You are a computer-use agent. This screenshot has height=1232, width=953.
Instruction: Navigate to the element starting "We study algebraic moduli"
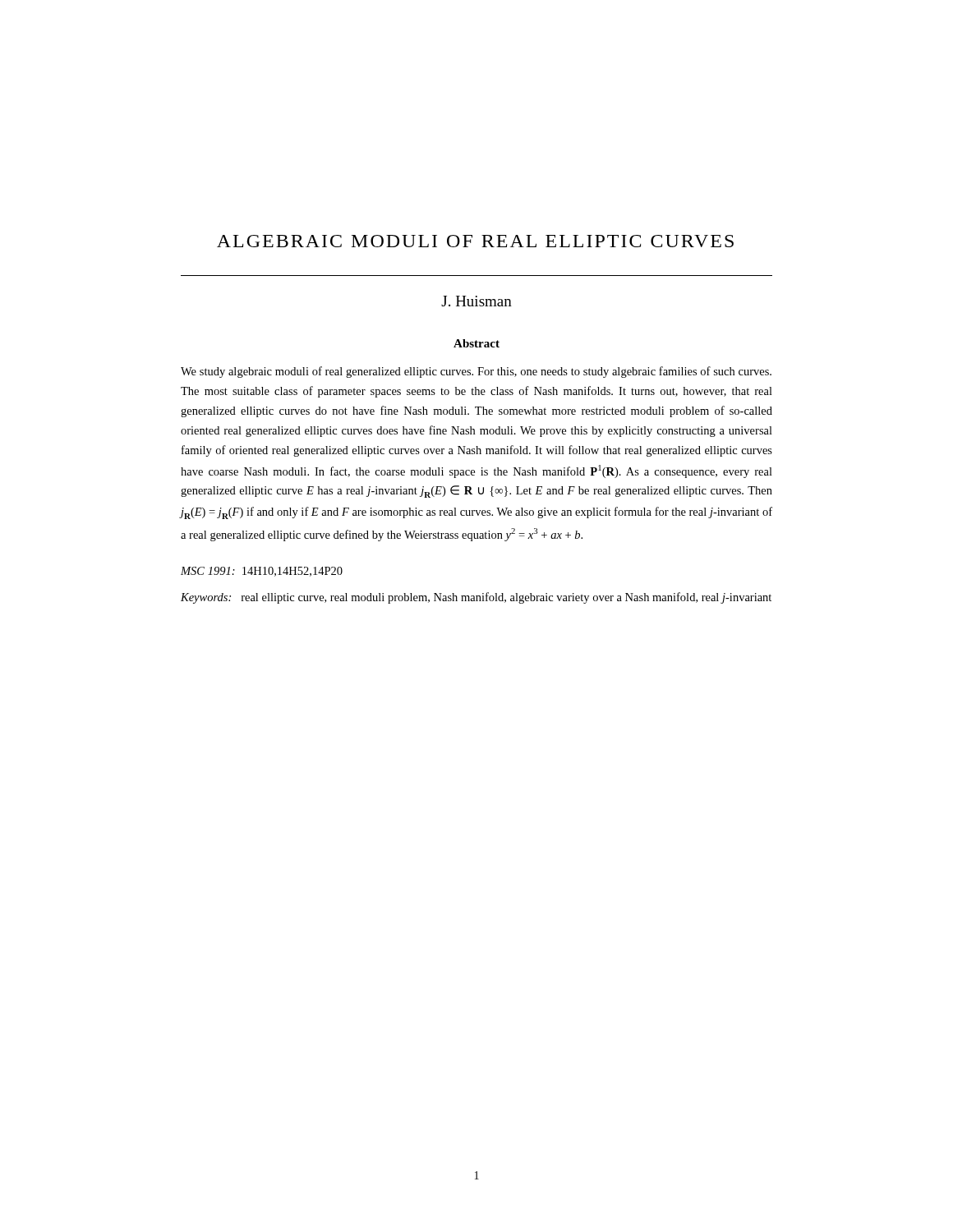(x=476, y=453)
